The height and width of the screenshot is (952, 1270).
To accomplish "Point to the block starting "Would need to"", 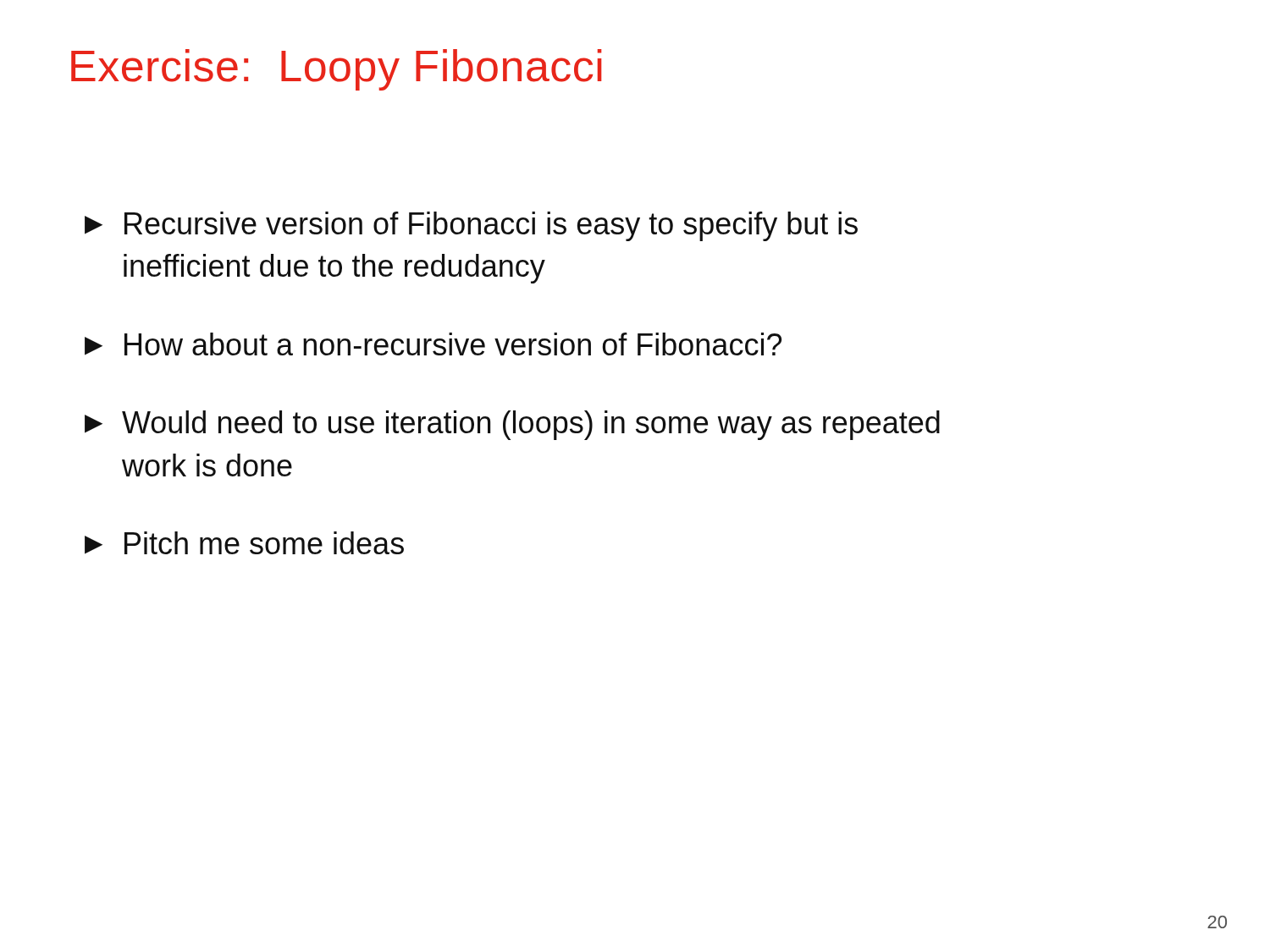I will (x=635, y=445).
